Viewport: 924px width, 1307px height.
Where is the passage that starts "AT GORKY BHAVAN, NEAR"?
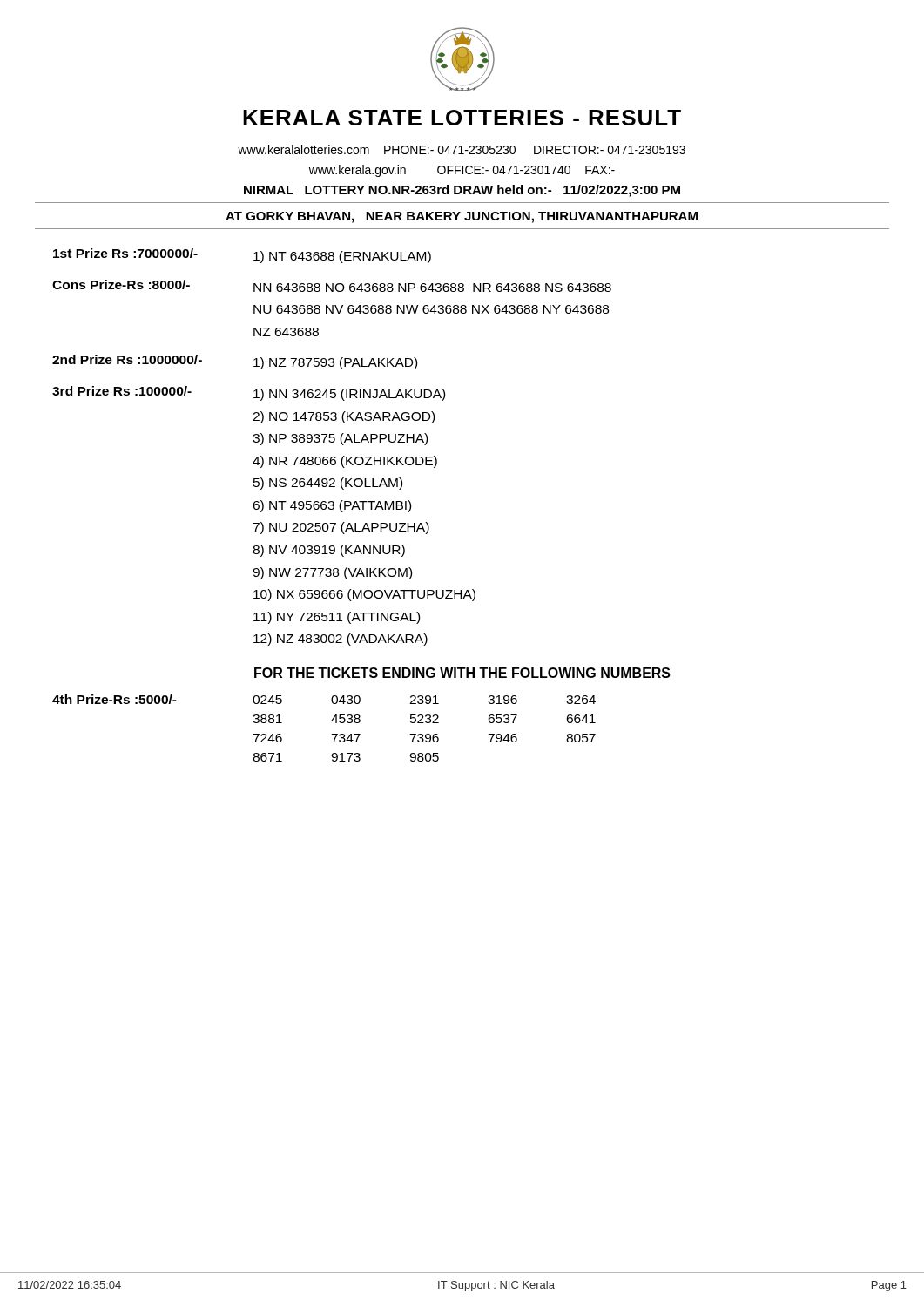462,216
